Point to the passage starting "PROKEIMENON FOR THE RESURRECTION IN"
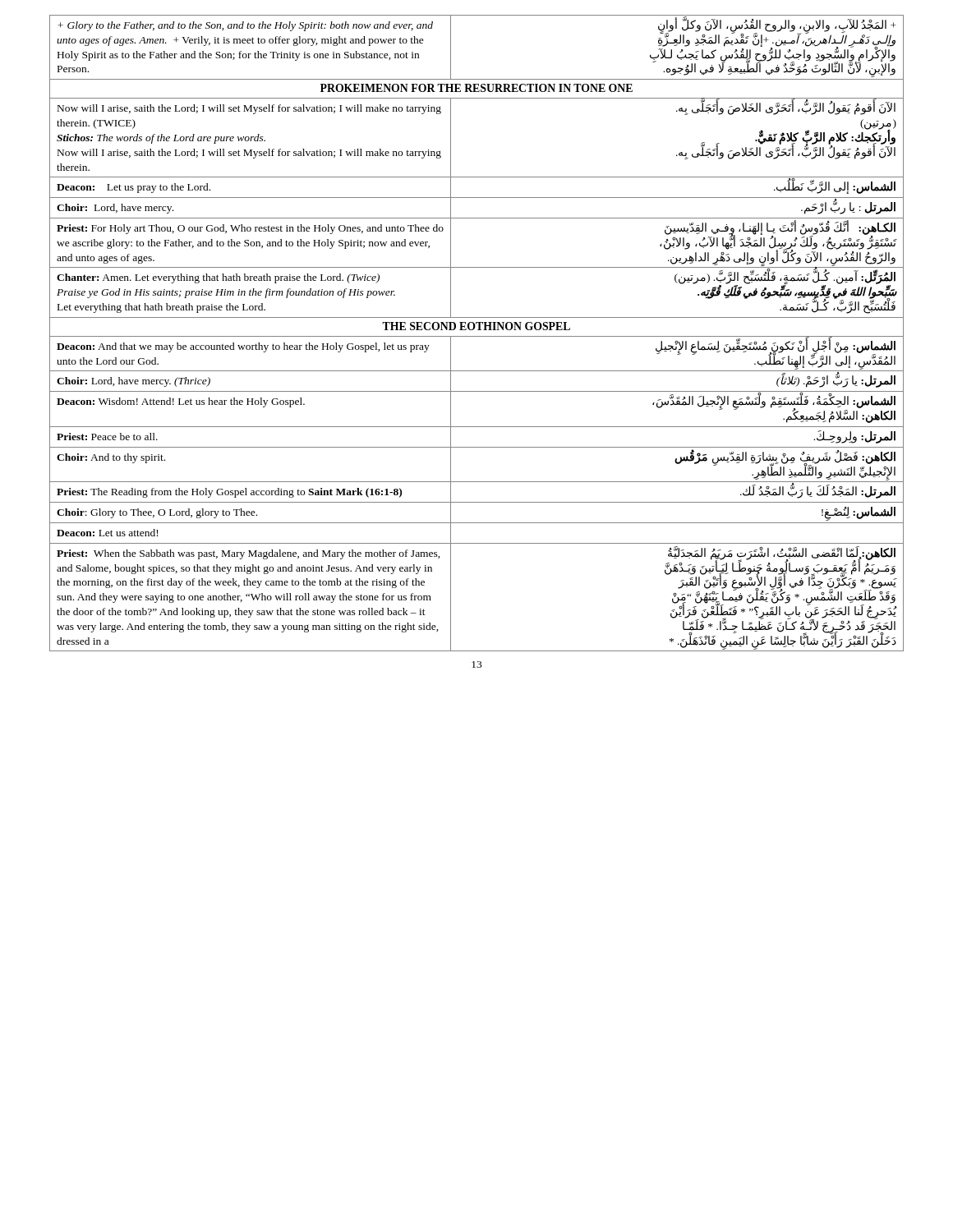953x1232 pixels. (x=476, y=88)
